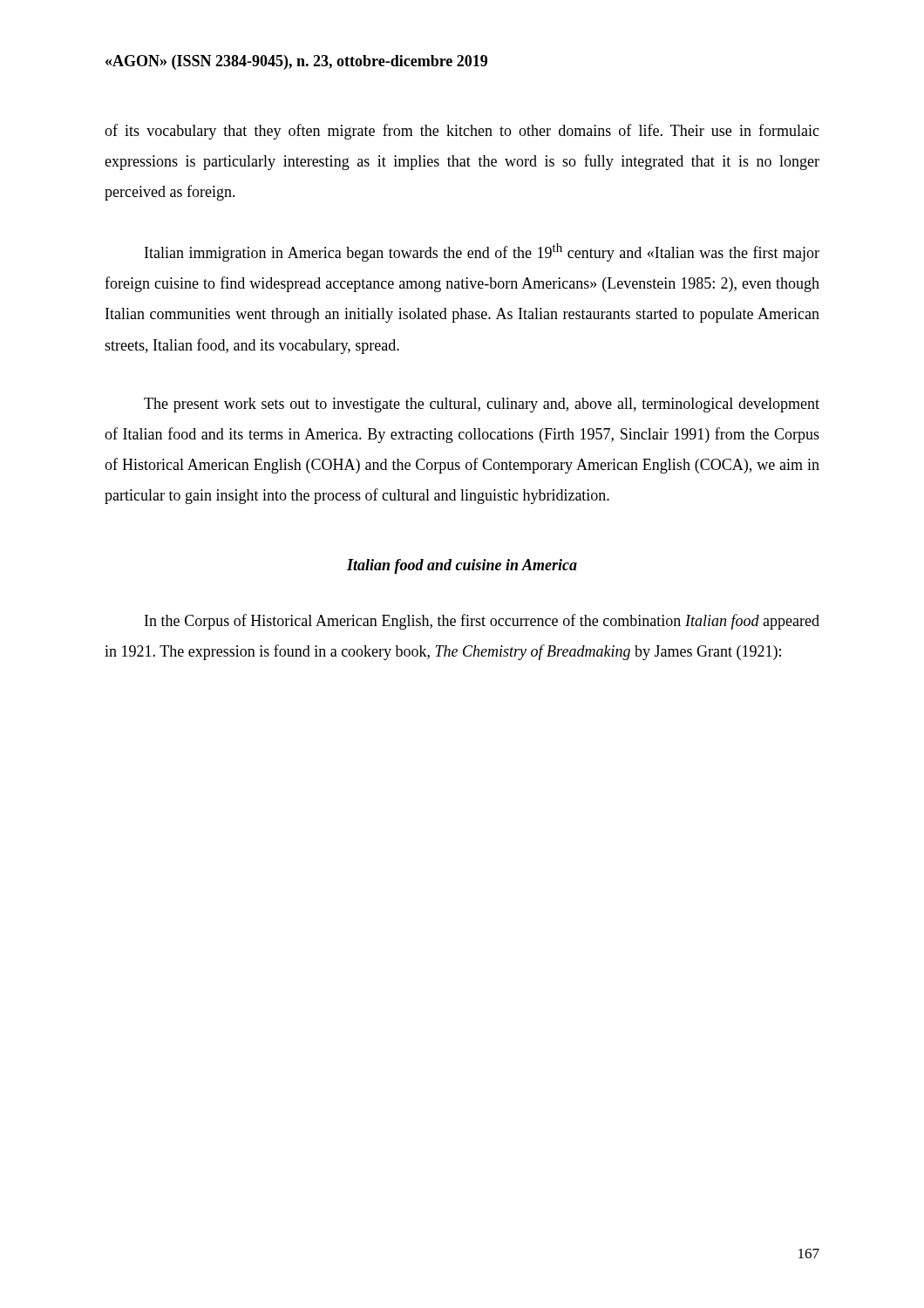Image resolution: width=924 pixels, height=1308 pixels.
Task: Navigate to the passage starting "In the Corpus of Historical American"
Action: 462,637
